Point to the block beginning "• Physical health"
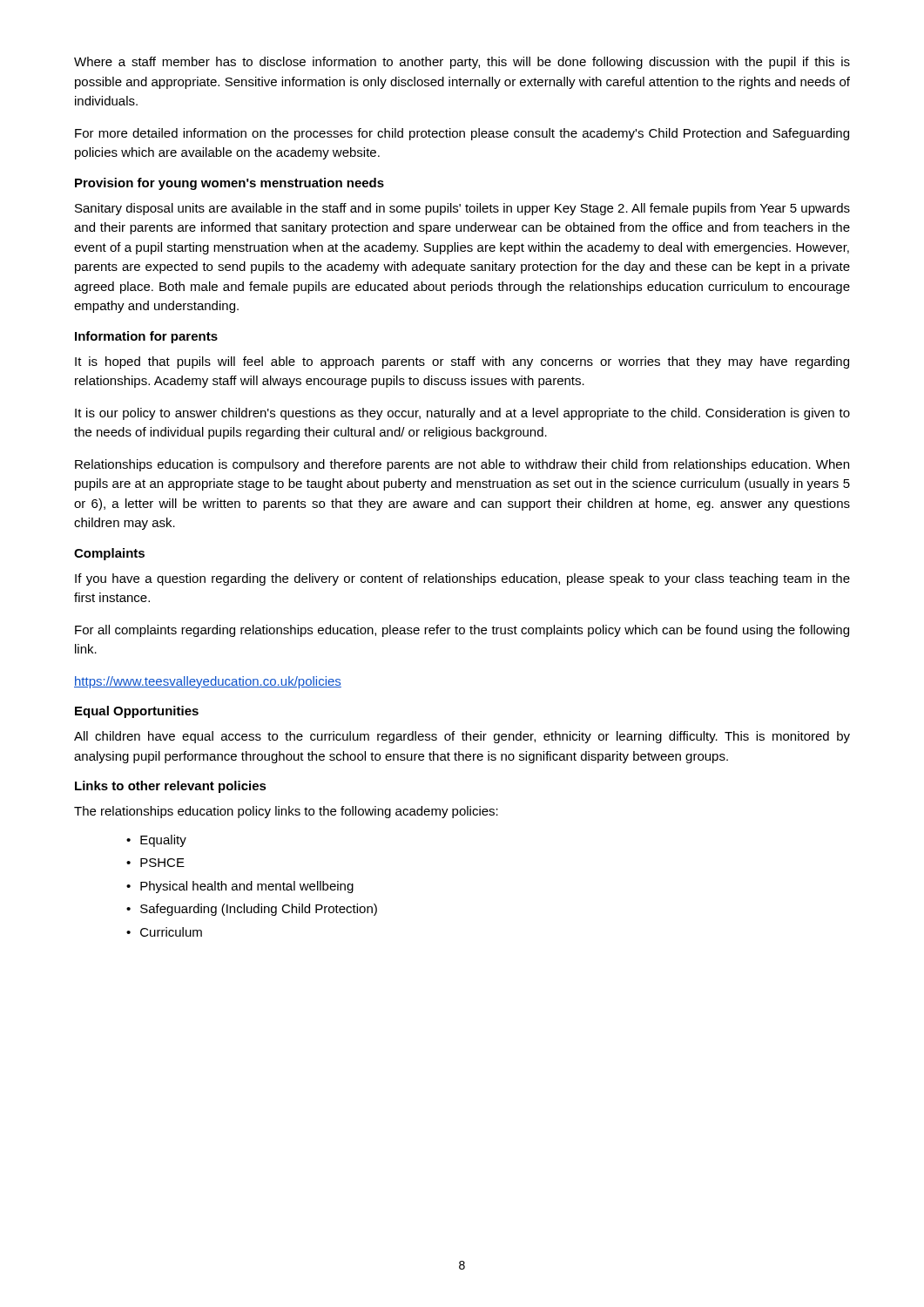Image resolution: width=924 pixels, height=1307 pixels. coord(240,886)
